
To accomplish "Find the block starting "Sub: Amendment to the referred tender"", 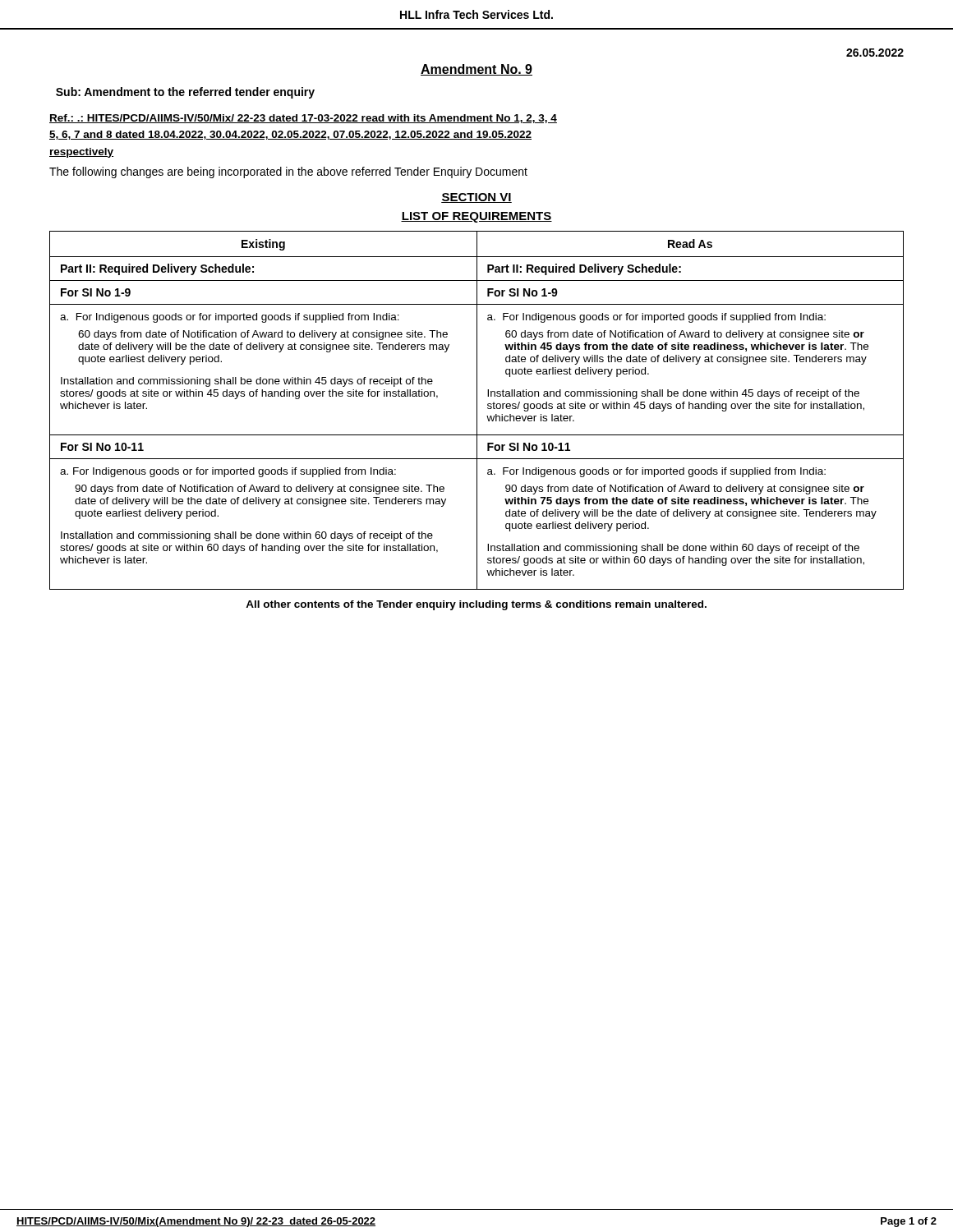I will click(x=182, y=92).
